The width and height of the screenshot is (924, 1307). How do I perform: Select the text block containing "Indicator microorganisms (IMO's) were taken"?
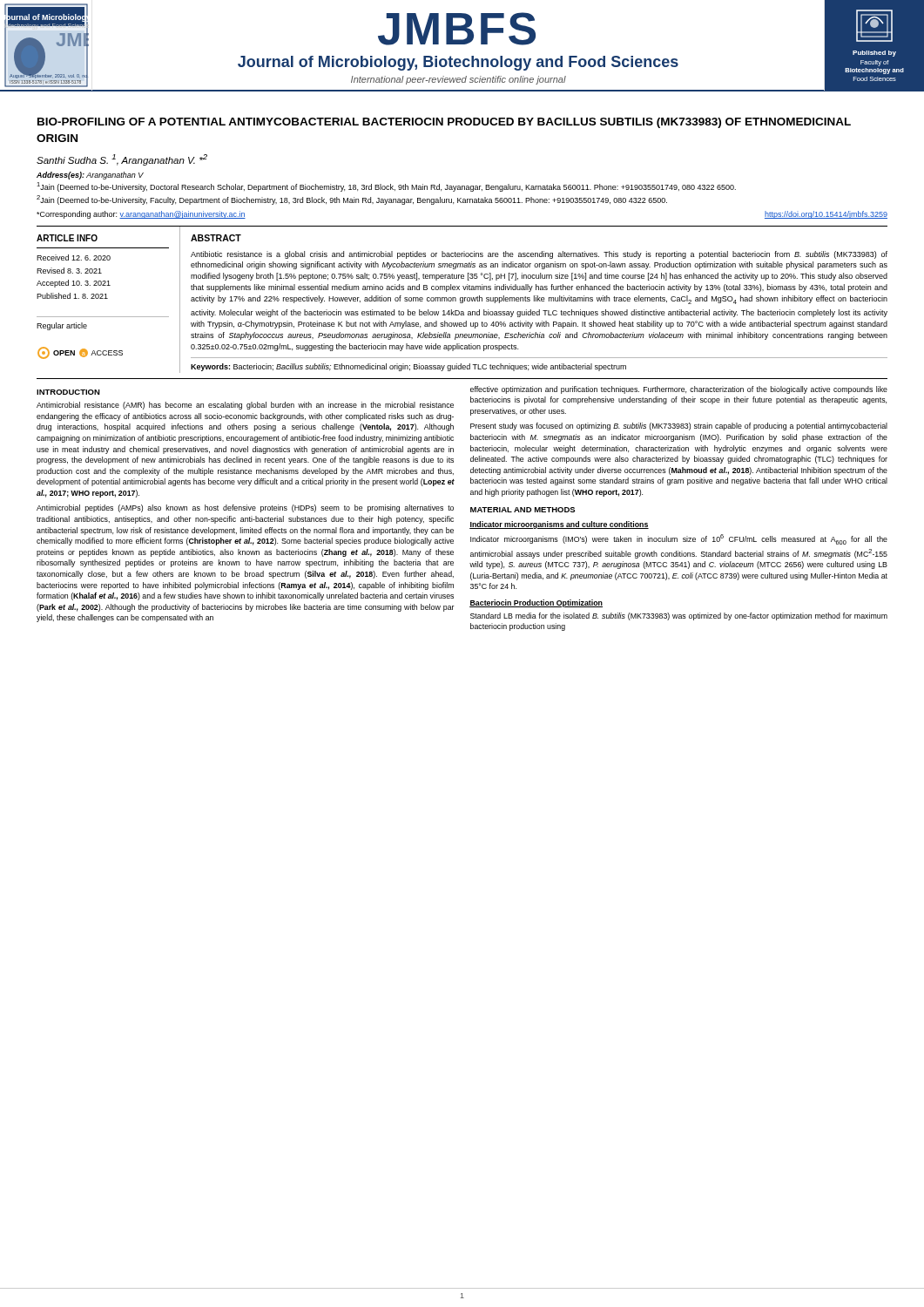pos(679,562)
